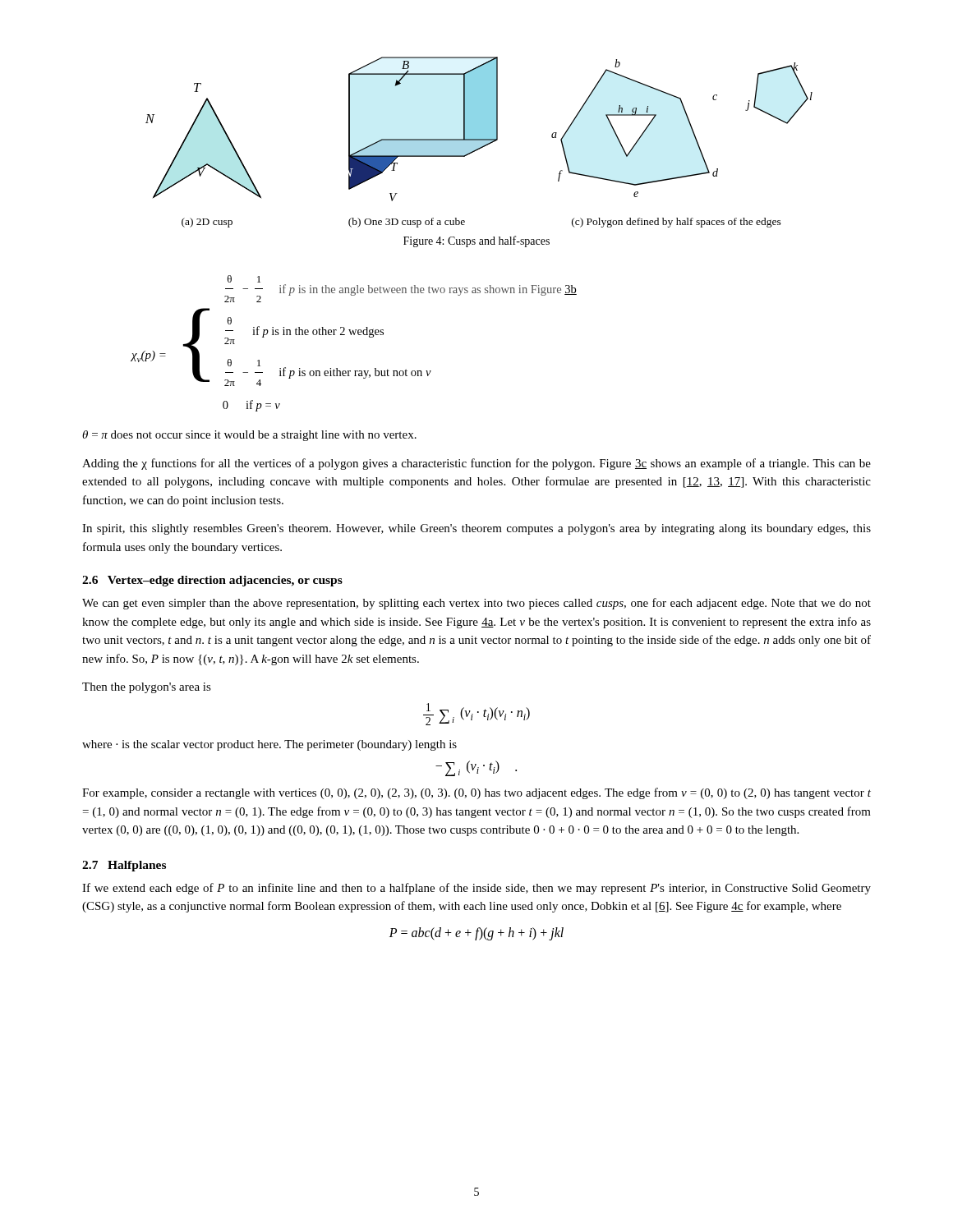Locate the section header that reads "2.7 Halfplanes"
Viewport: 953px width, 1232px height.
pyautogui.click(x=124, y=864)
